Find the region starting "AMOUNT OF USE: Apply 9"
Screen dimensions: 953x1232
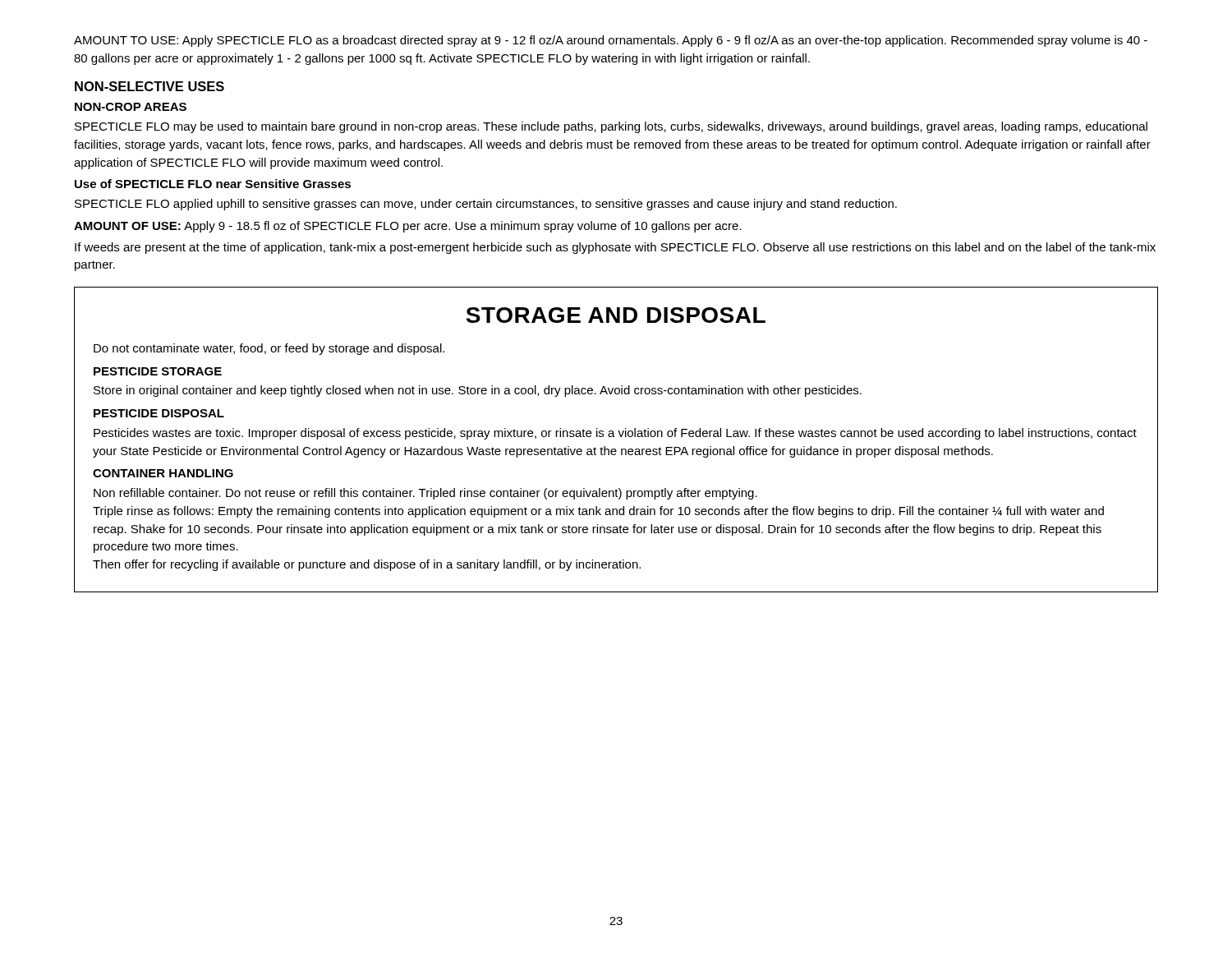(408, 225)
